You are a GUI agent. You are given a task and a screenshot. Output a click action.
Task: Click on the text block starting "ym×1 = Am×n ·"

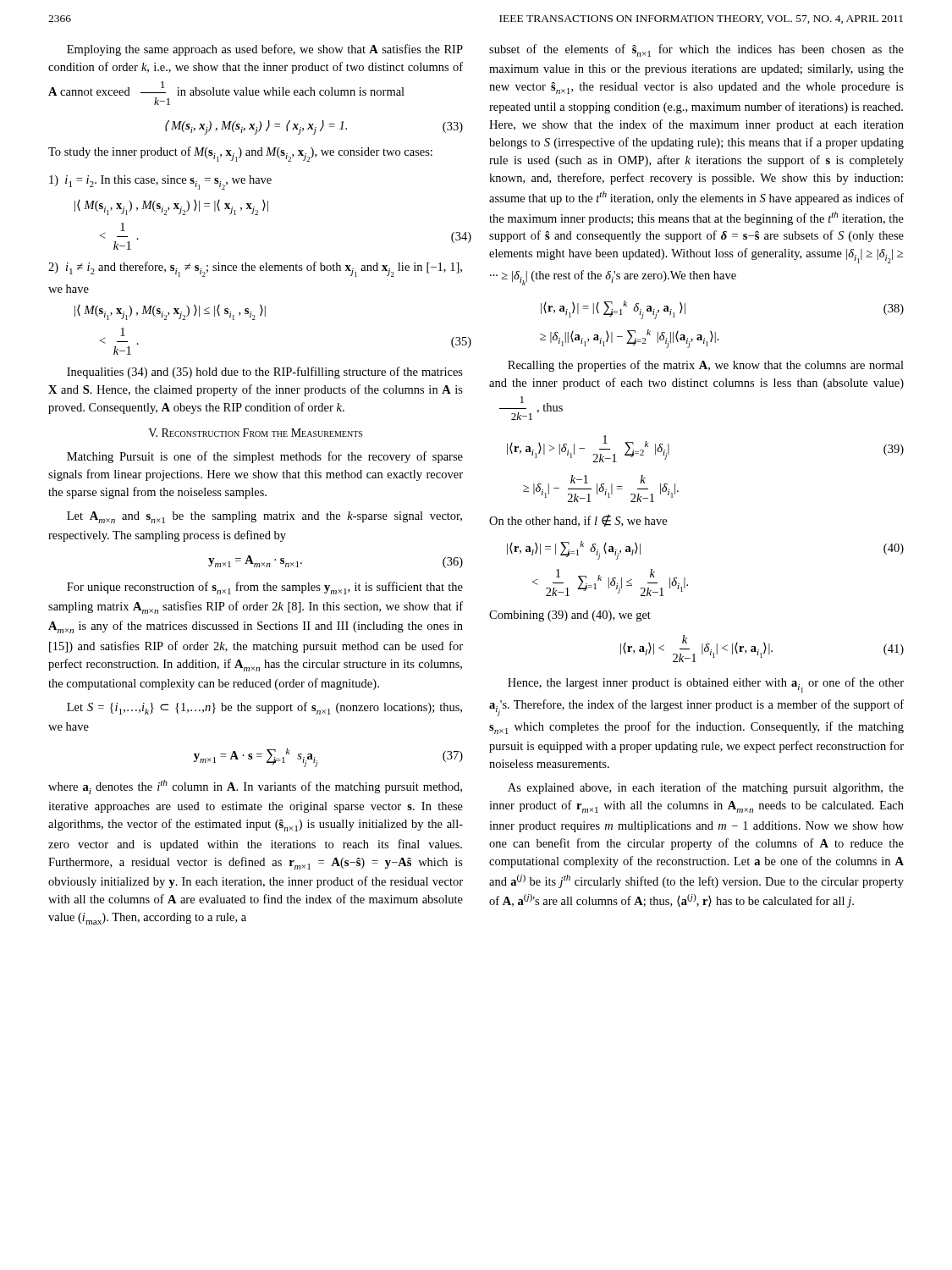[256, 561]
